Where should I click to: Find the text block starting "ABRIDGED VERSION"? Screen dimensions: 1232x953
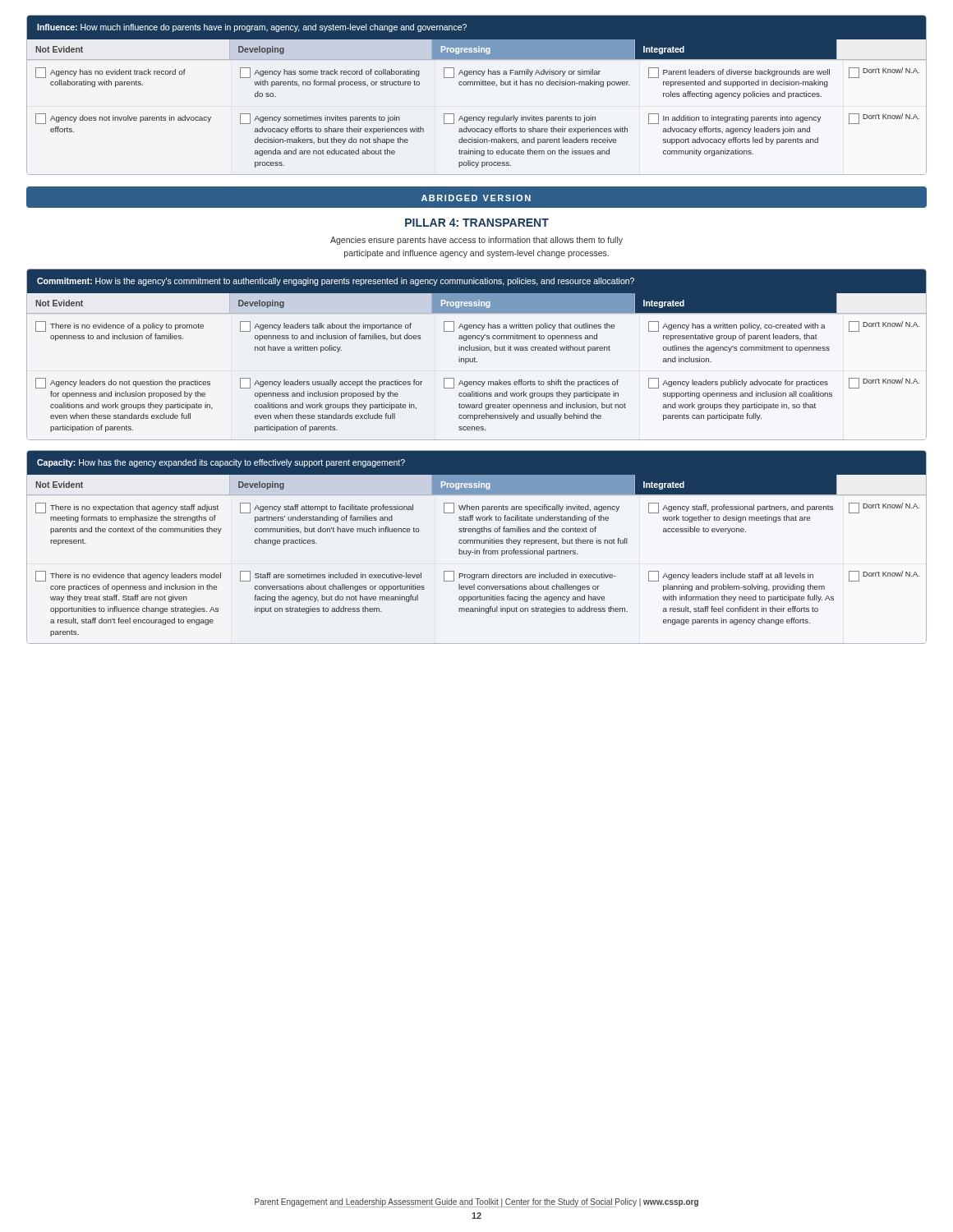[476, 198]
